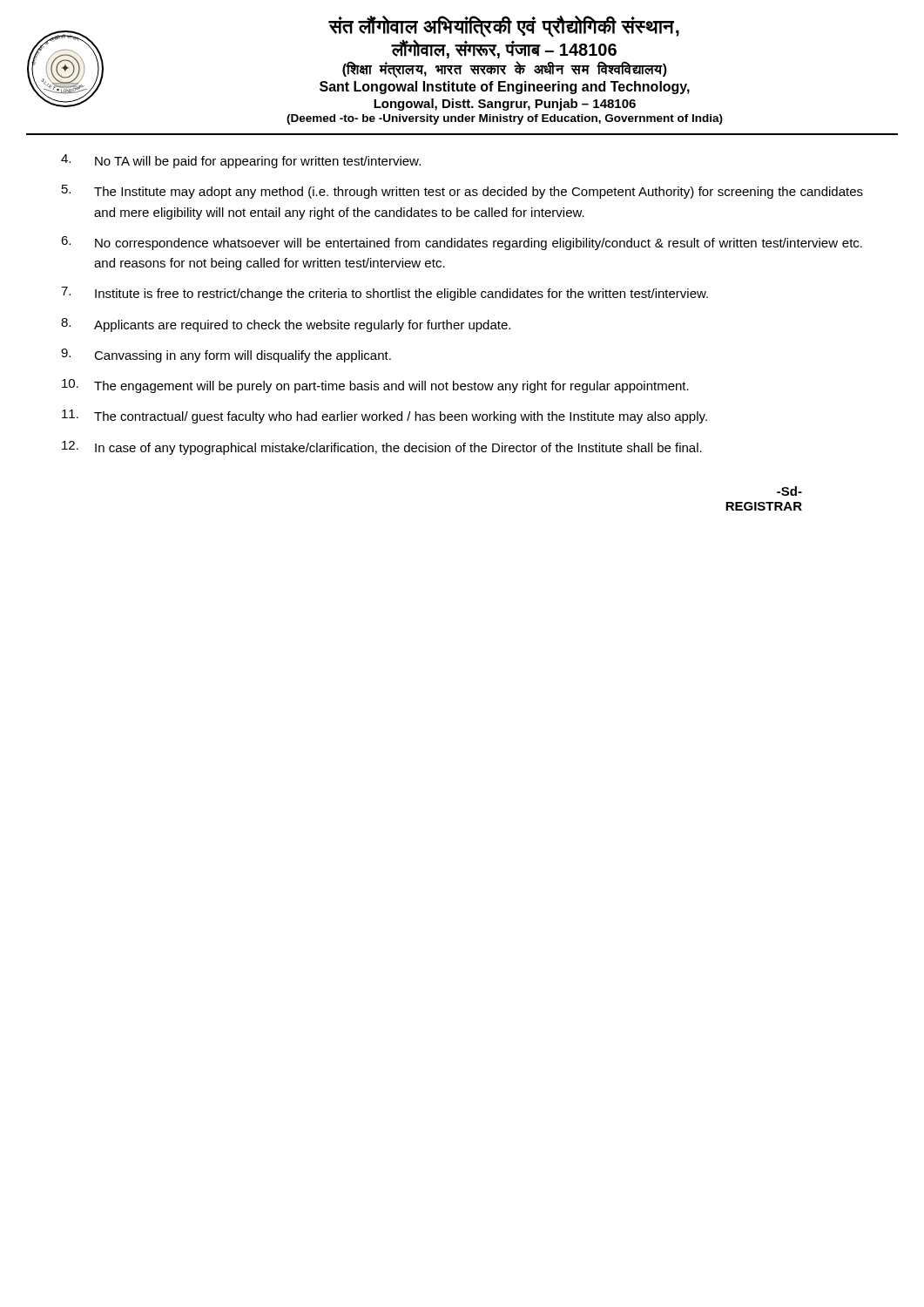The width and height of the screenshot is (924, 1307).
Task: Where is the passage that starts "4. No TA will be paid for appearing"?
Action: pos(241,161)
